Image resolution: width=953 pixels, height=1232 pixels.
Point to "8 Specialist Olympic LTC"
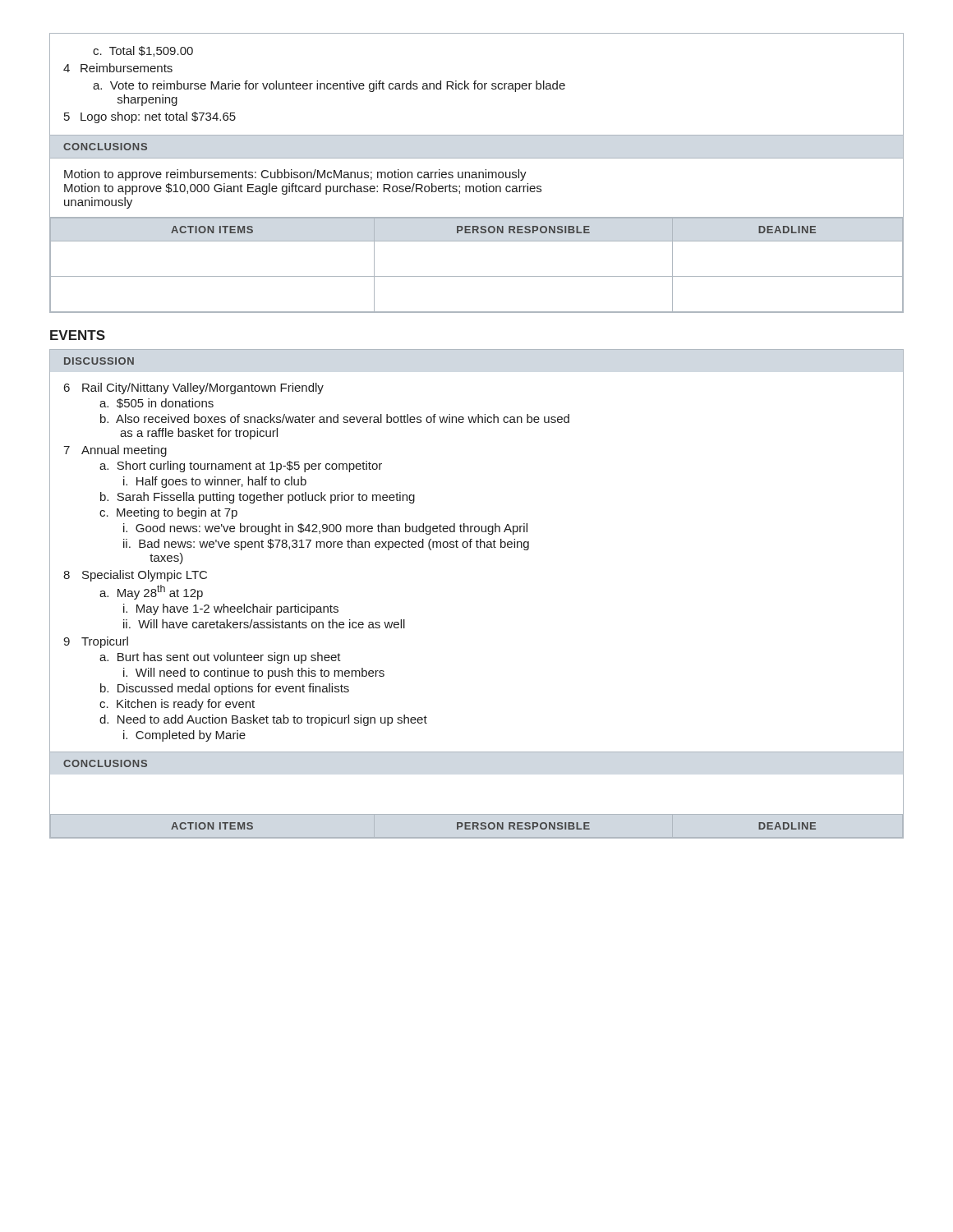coord(136,575)
